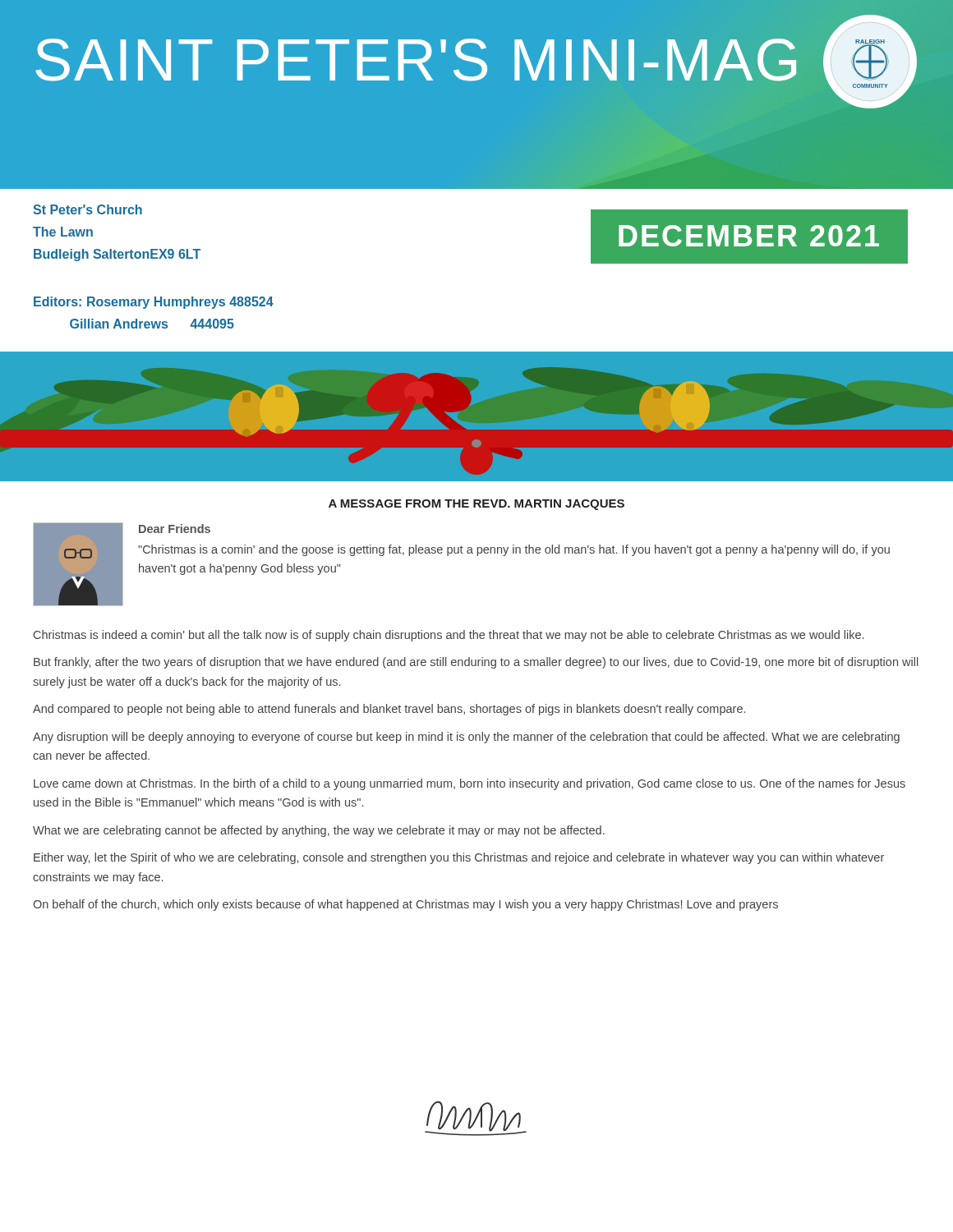Screen dimensions: 1232x953
Task: Click on the block starting "Christmas is indeed a comin' but all"
Action: [476, 770]
